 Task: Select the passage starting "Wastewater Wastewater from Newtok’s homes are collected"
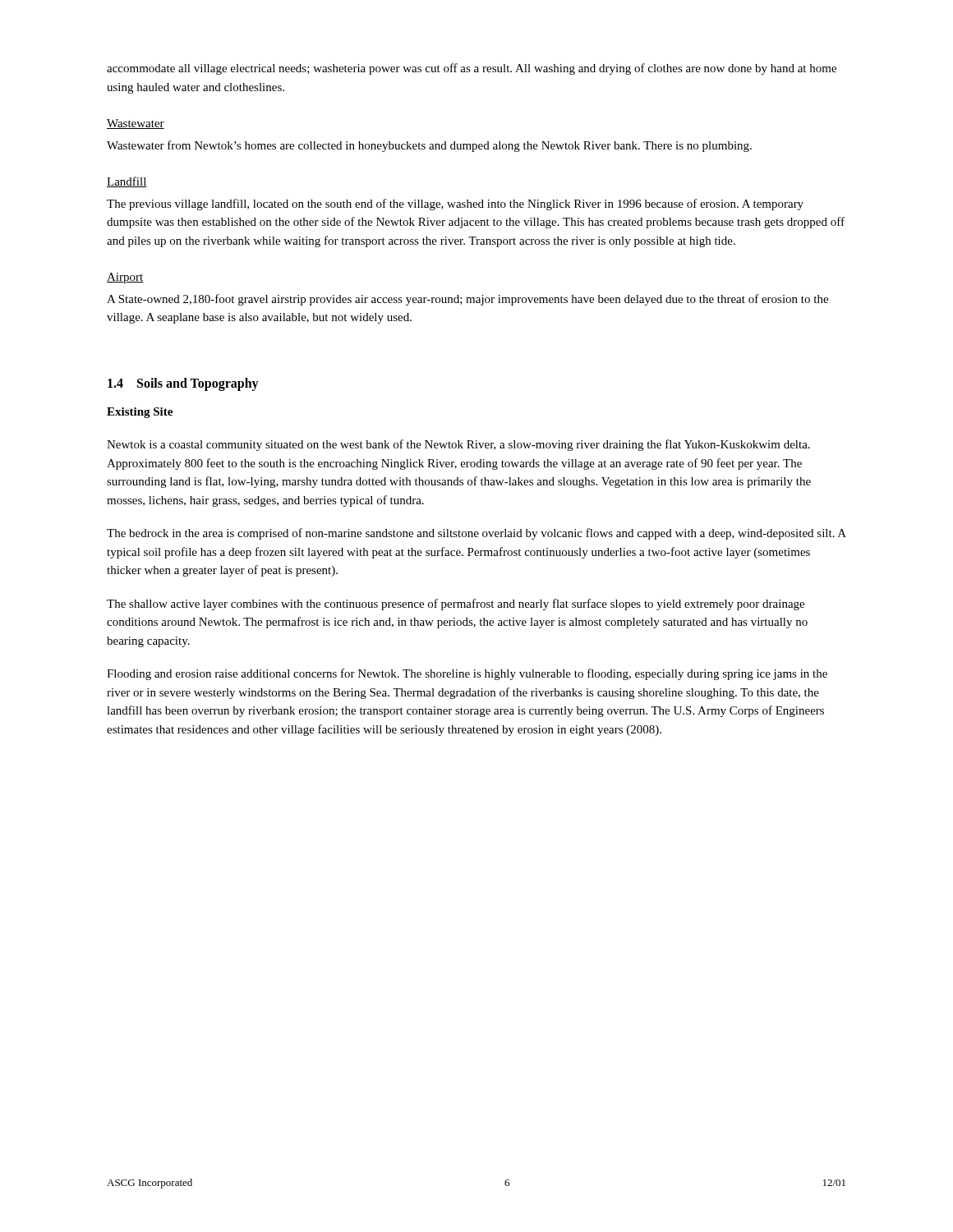pos(476,134)
